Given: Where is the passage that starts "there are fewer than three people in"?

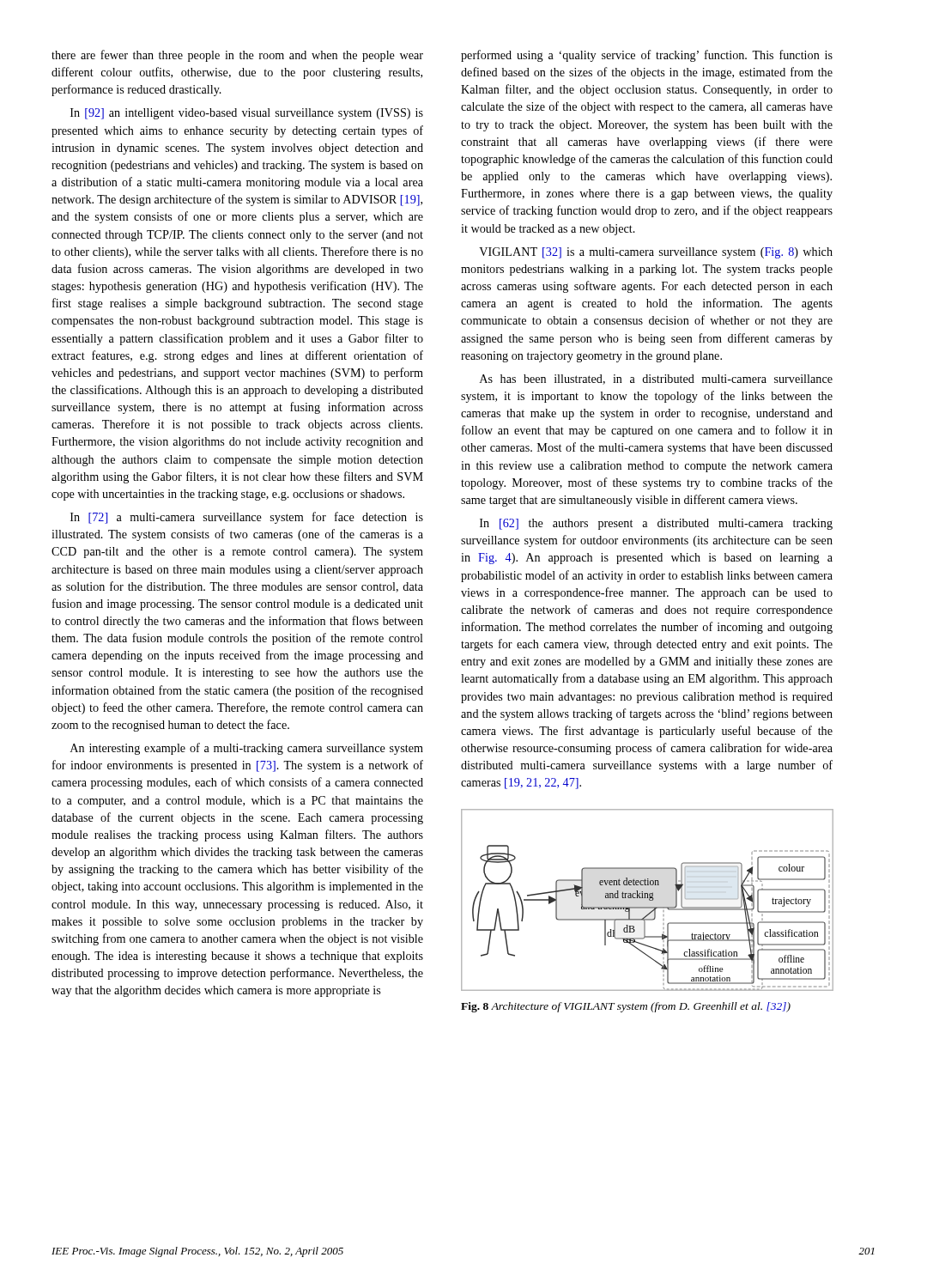Looking at the screenshot, I should (x=237, y=523).
